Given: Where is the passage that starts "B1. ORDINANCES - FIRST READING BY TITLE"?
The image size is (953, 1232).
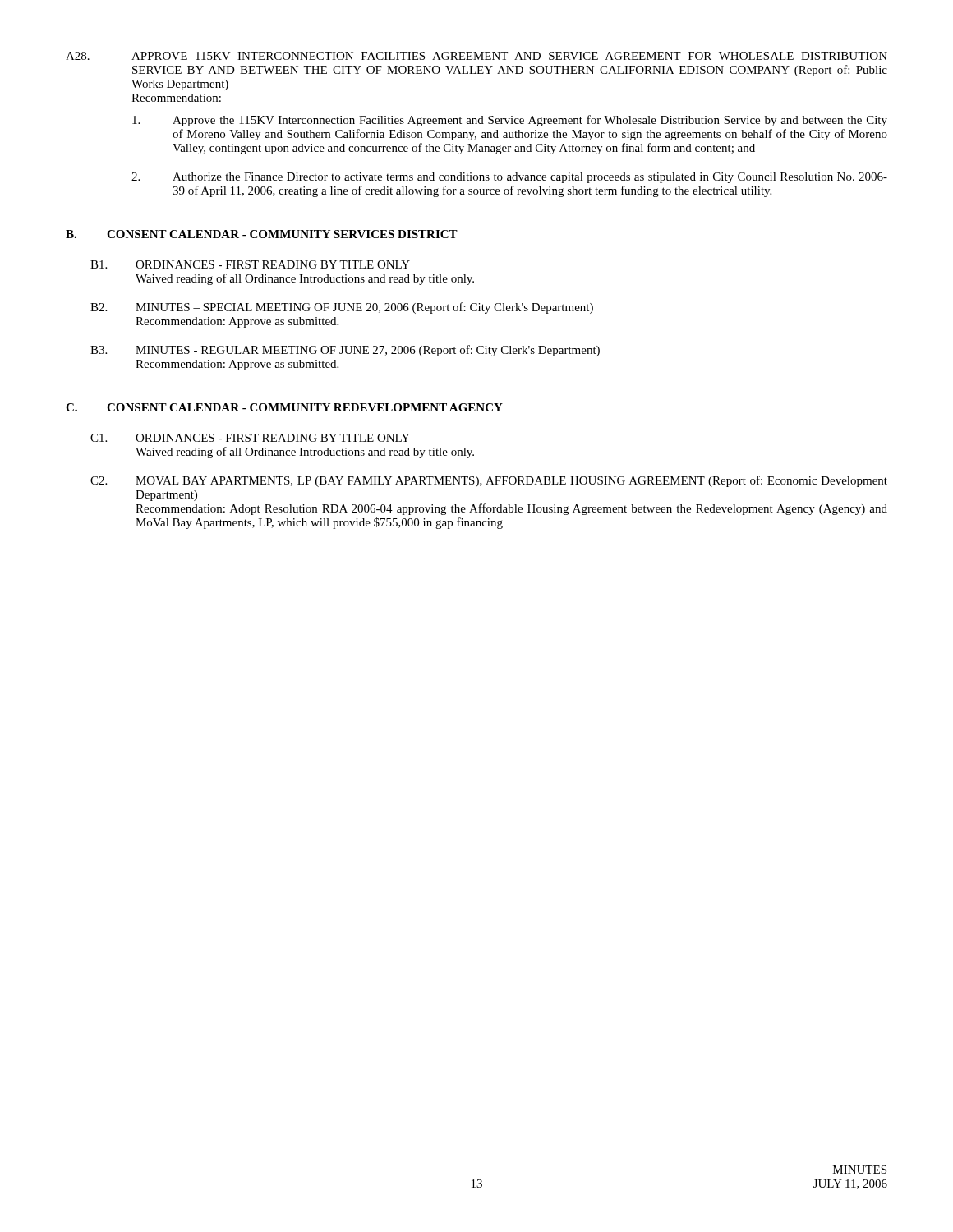Looking at the screenshot, I should pyautogui.click(x=250, y=264).
